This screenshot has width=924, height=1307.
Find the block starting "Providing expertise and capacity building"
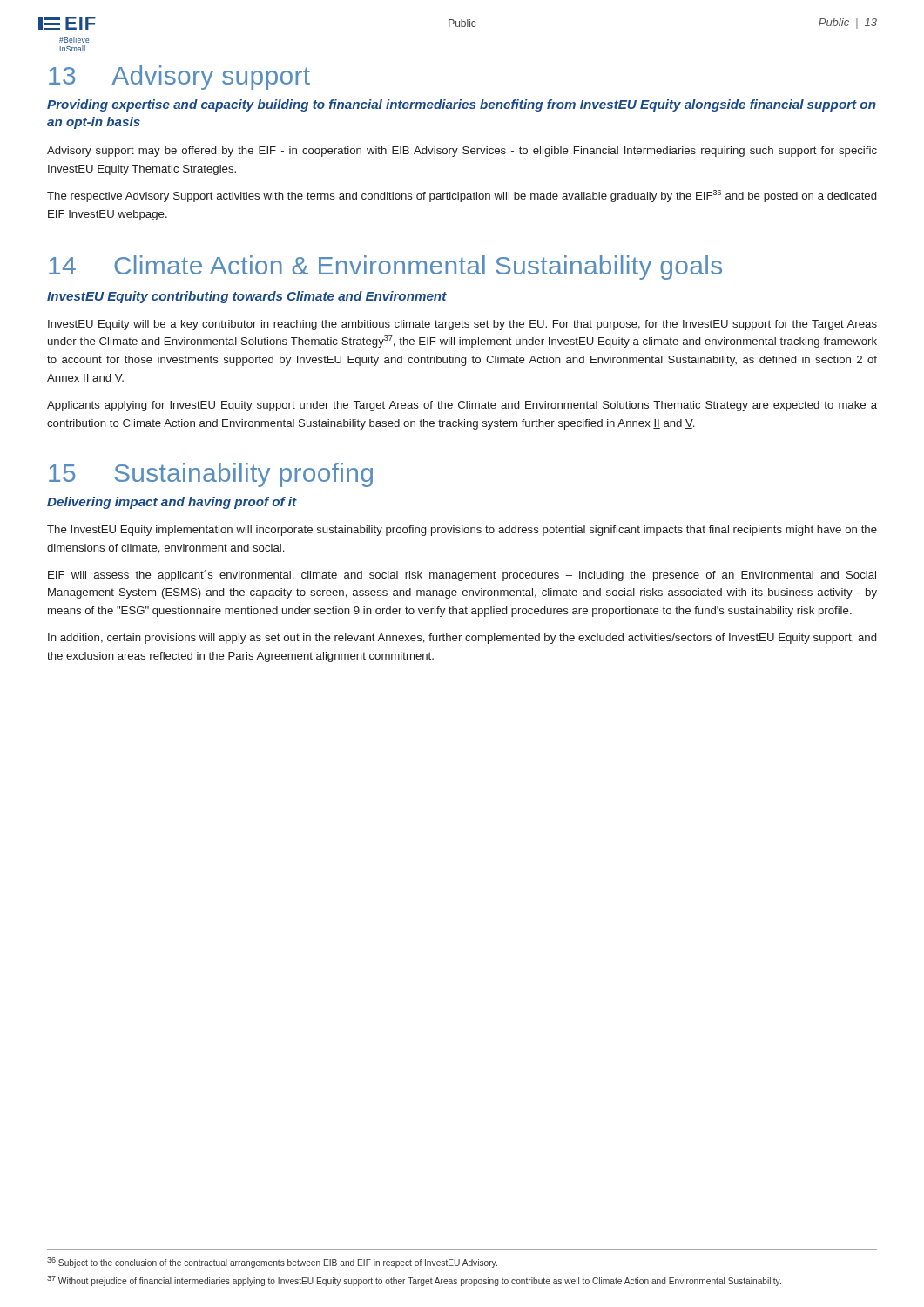pos(462,113)
